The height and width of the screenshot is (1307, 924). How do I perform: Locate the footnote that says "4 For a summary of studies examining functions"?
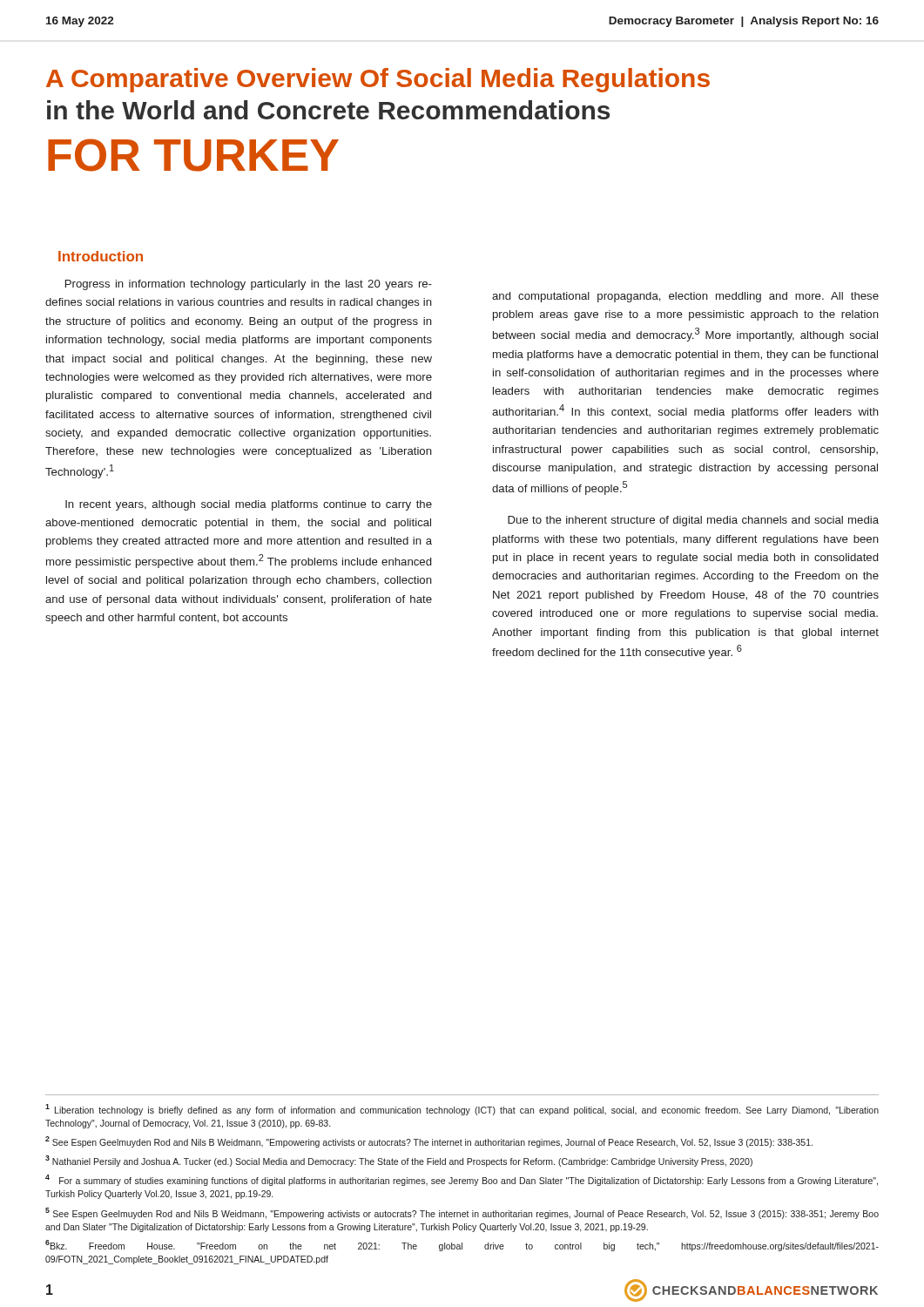pyautogui.click(x=462, y=1186)
